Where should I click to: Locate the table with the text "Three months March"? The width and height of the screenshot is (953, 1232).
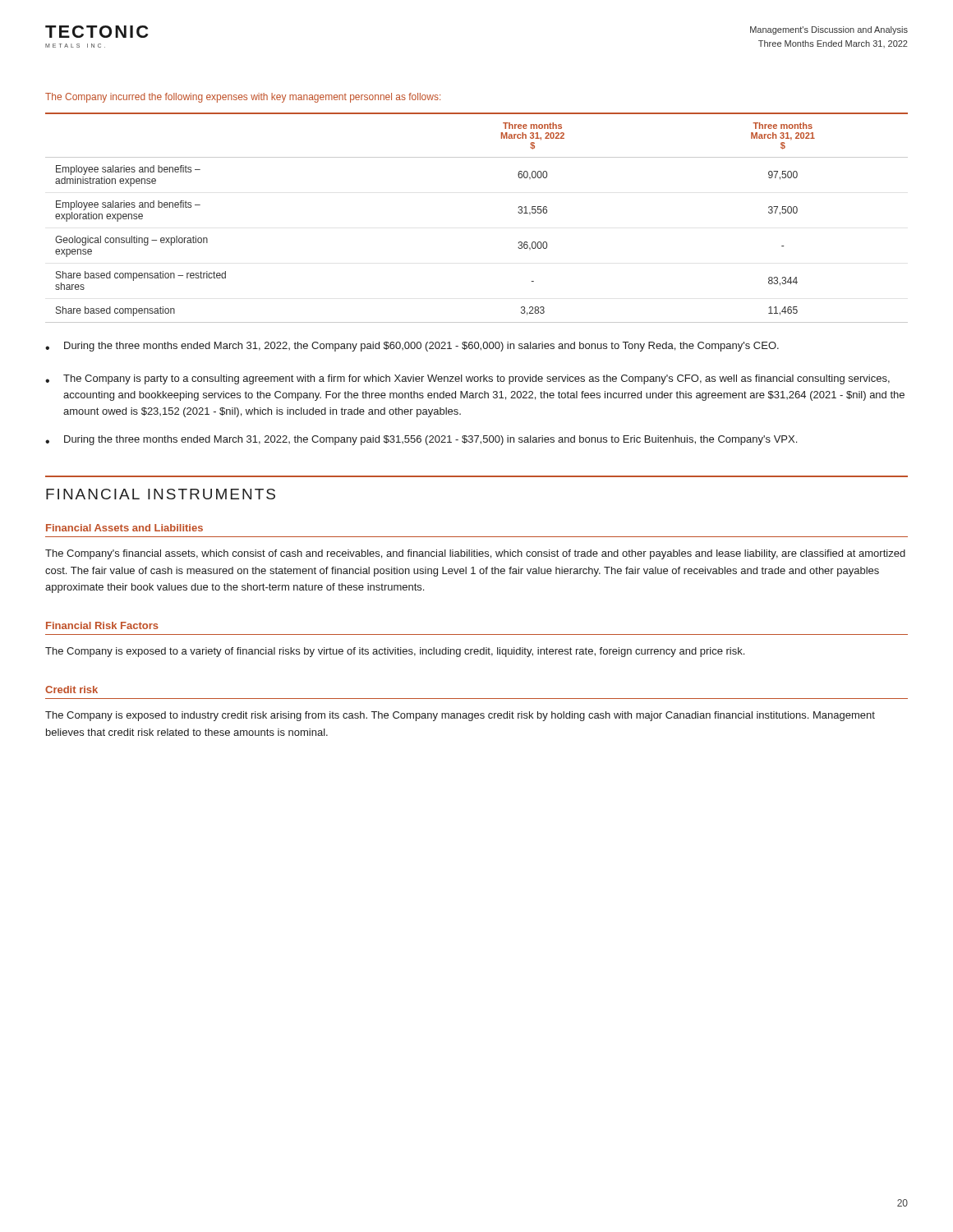[476, 218]
